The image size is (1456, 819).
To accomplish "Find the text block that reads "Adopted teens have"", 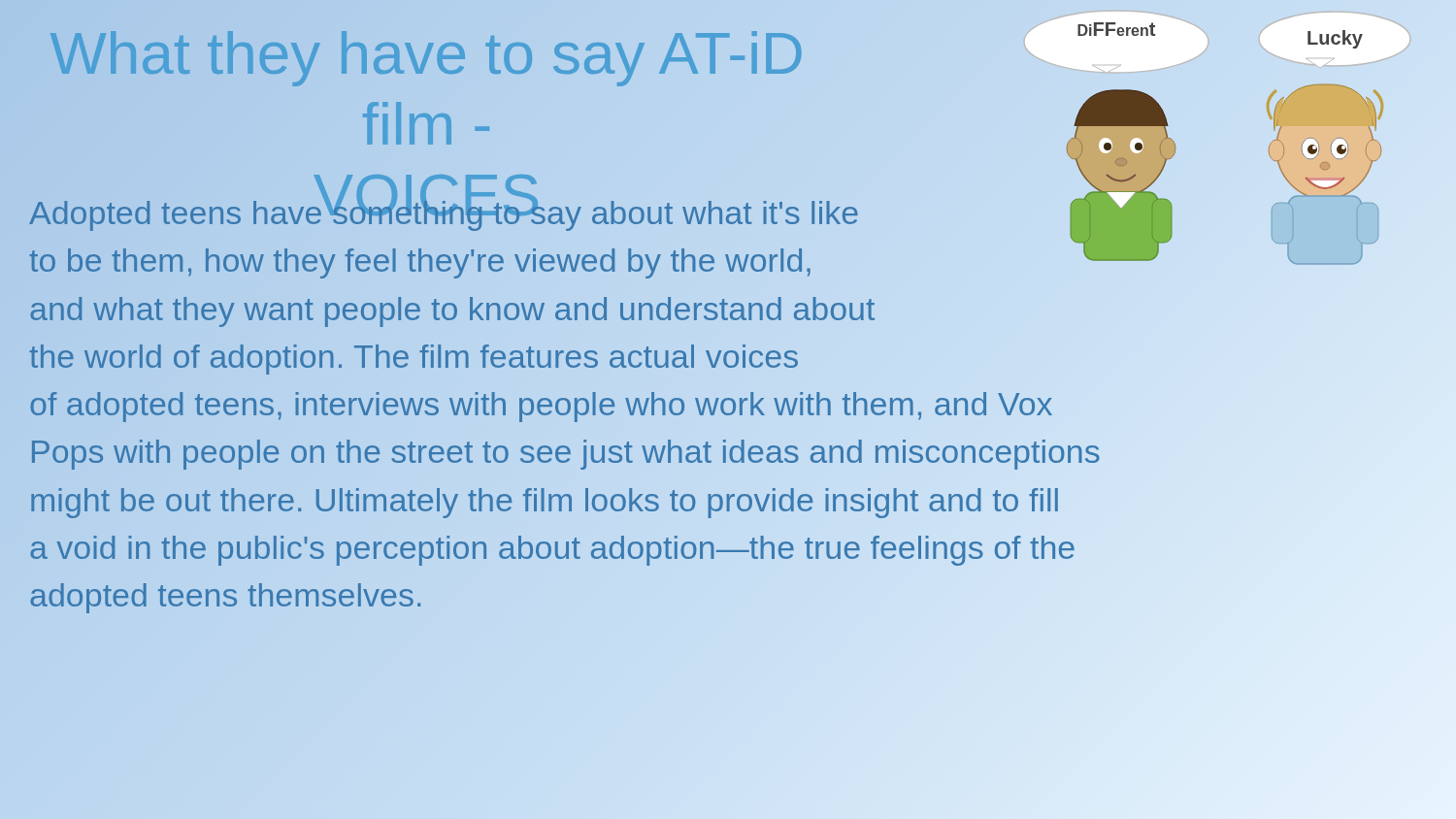I will point(565,404).
